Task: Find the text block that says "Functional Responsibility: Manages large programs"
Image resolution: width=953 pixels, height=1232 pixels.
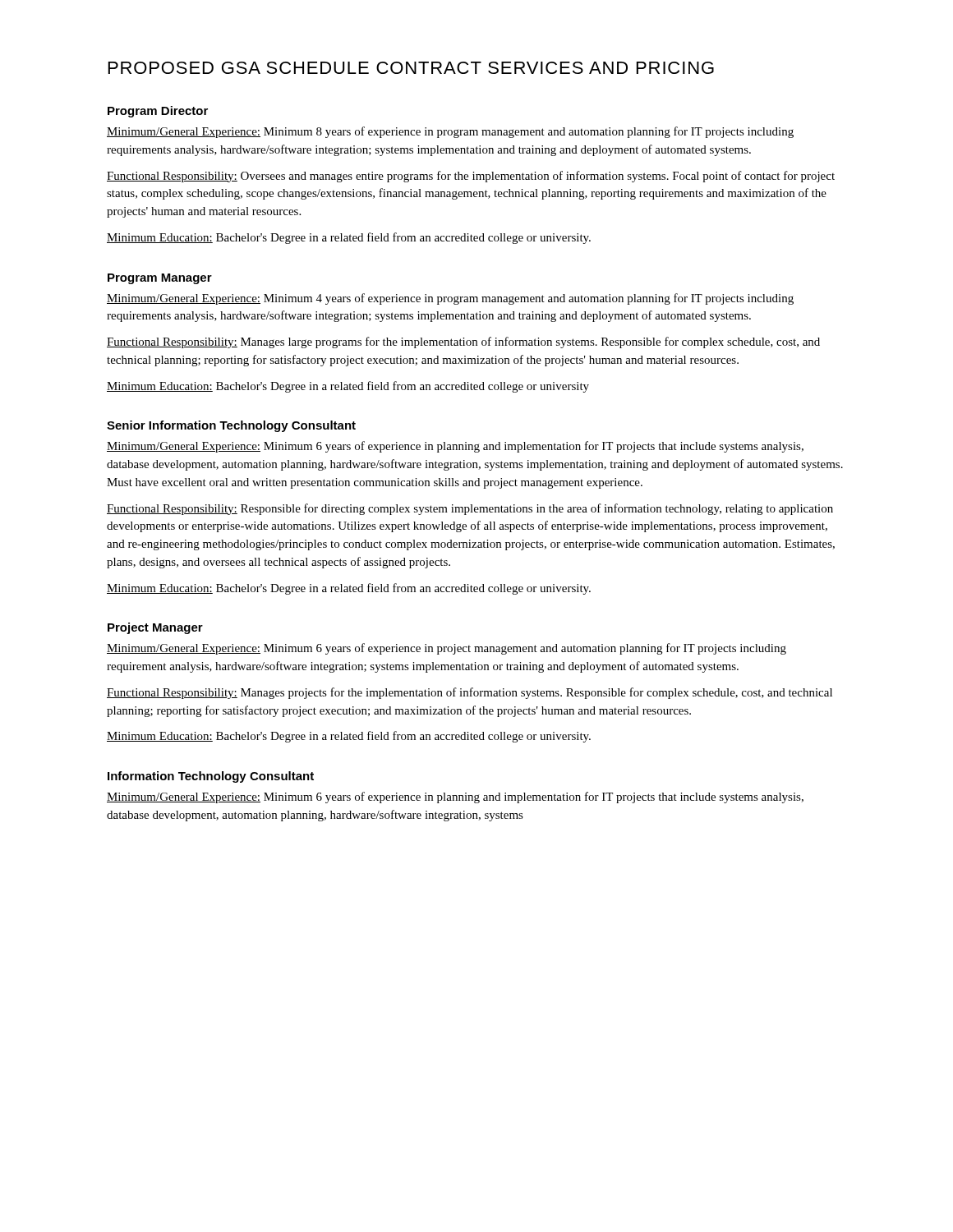Action: pyautogui.click(x=463, y=351)
